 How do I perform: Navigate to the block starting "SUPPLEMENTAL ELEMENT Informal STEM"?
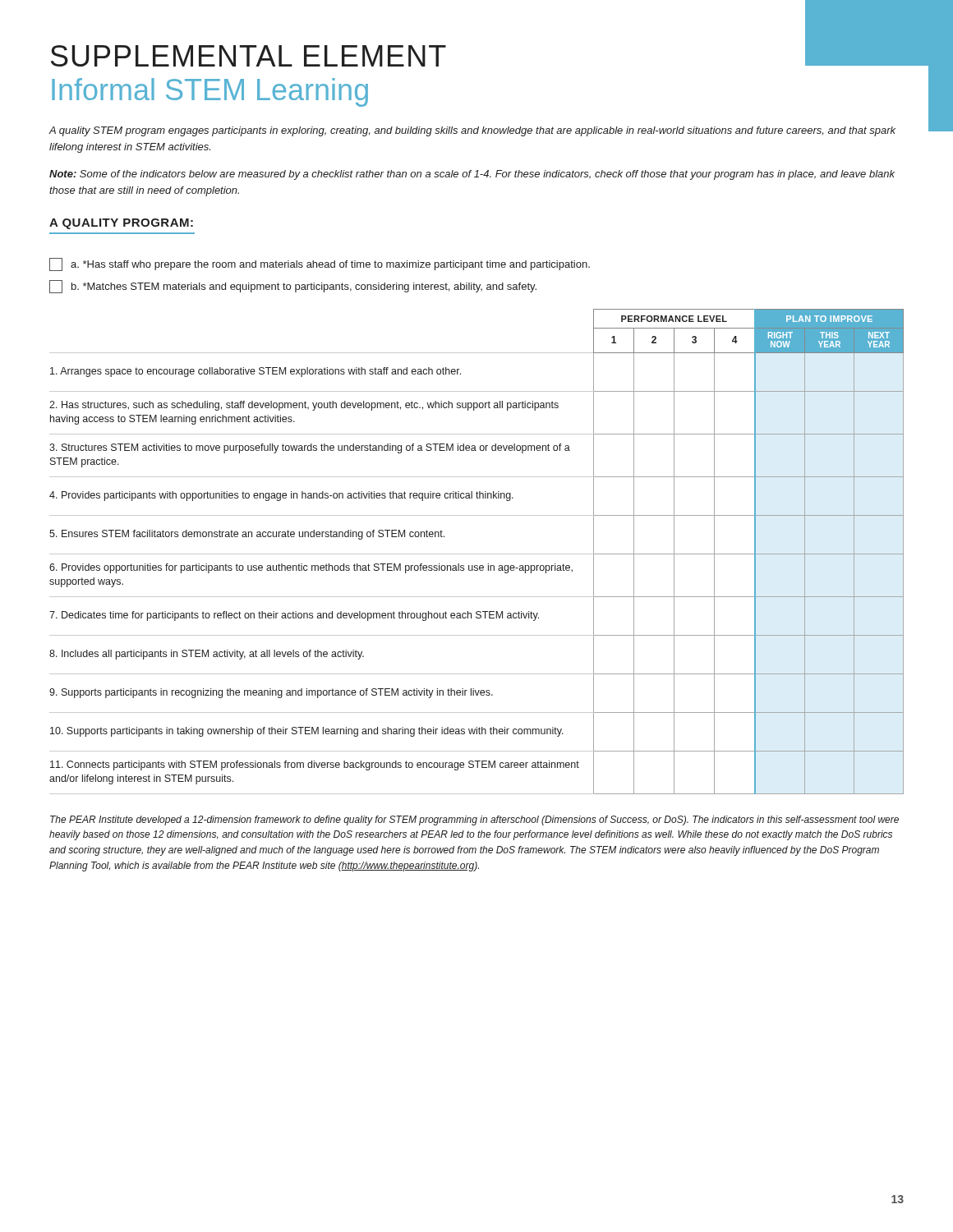pyautogui.click(x=394, y=73)
